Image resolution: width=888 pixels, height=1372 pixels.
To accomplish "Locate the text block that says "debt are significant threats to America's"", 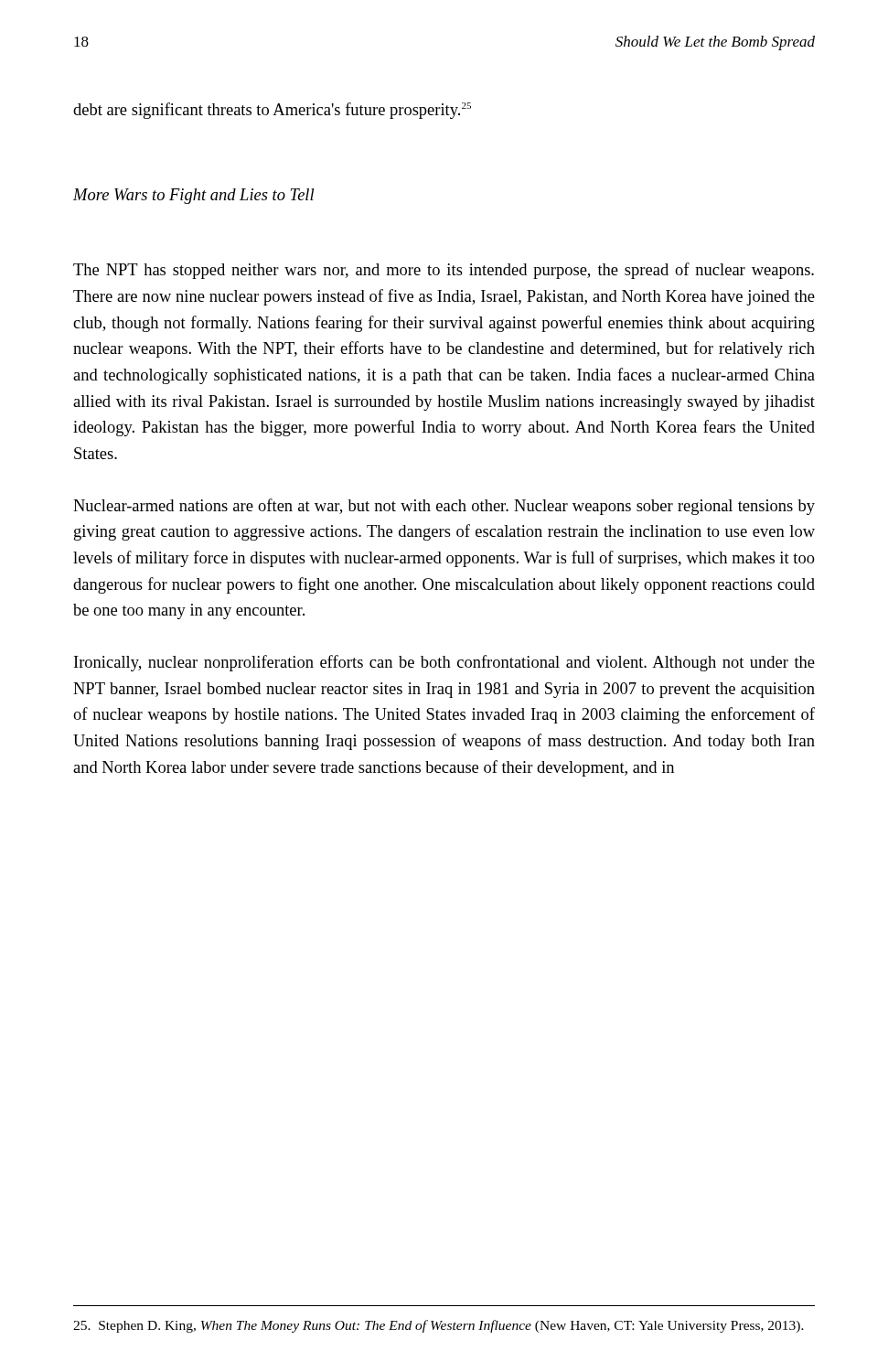I will coord(272,109).
